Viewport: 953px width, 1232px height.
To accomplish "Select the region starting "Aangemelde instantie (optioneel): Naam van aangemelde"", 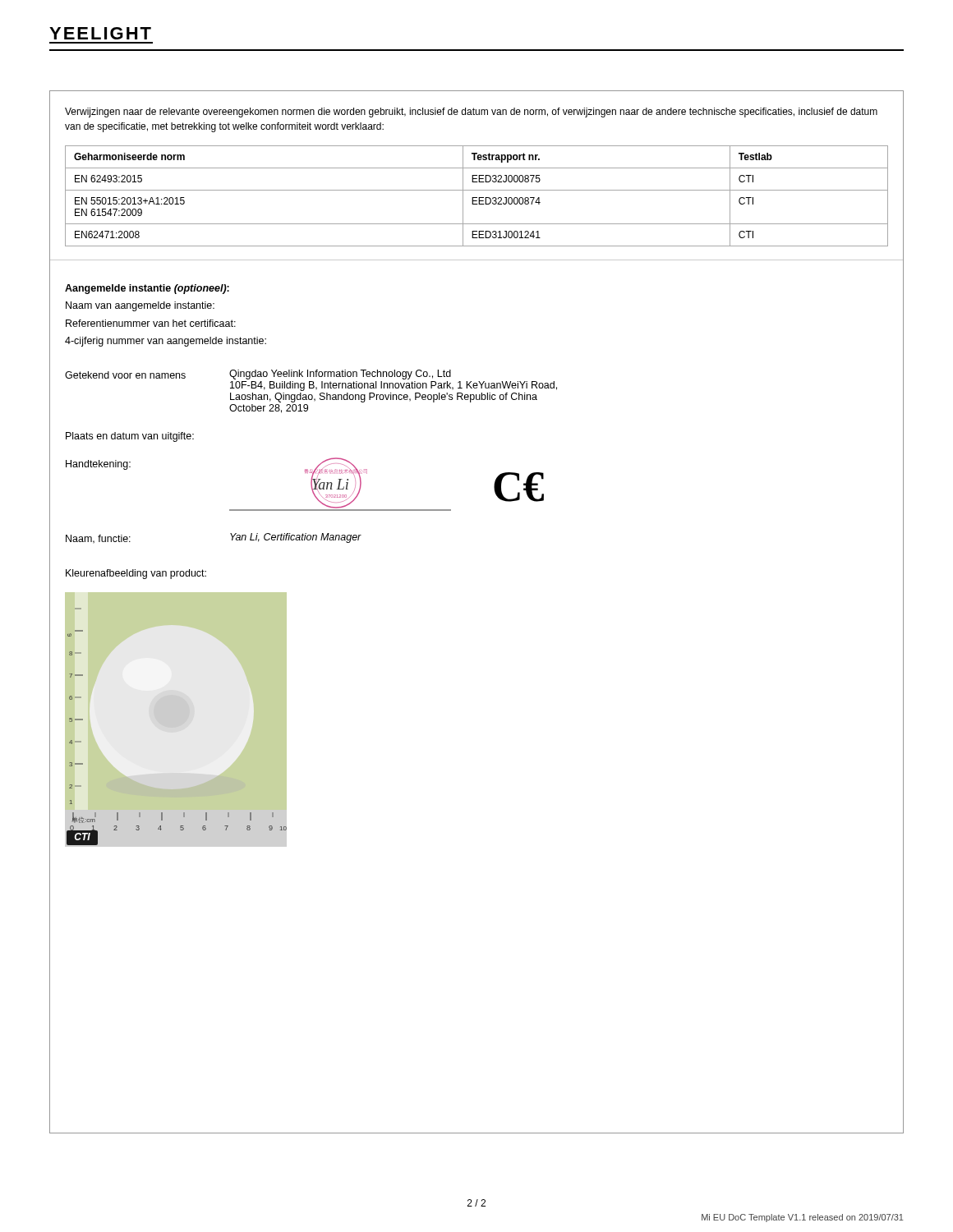I will pos(147,289).
